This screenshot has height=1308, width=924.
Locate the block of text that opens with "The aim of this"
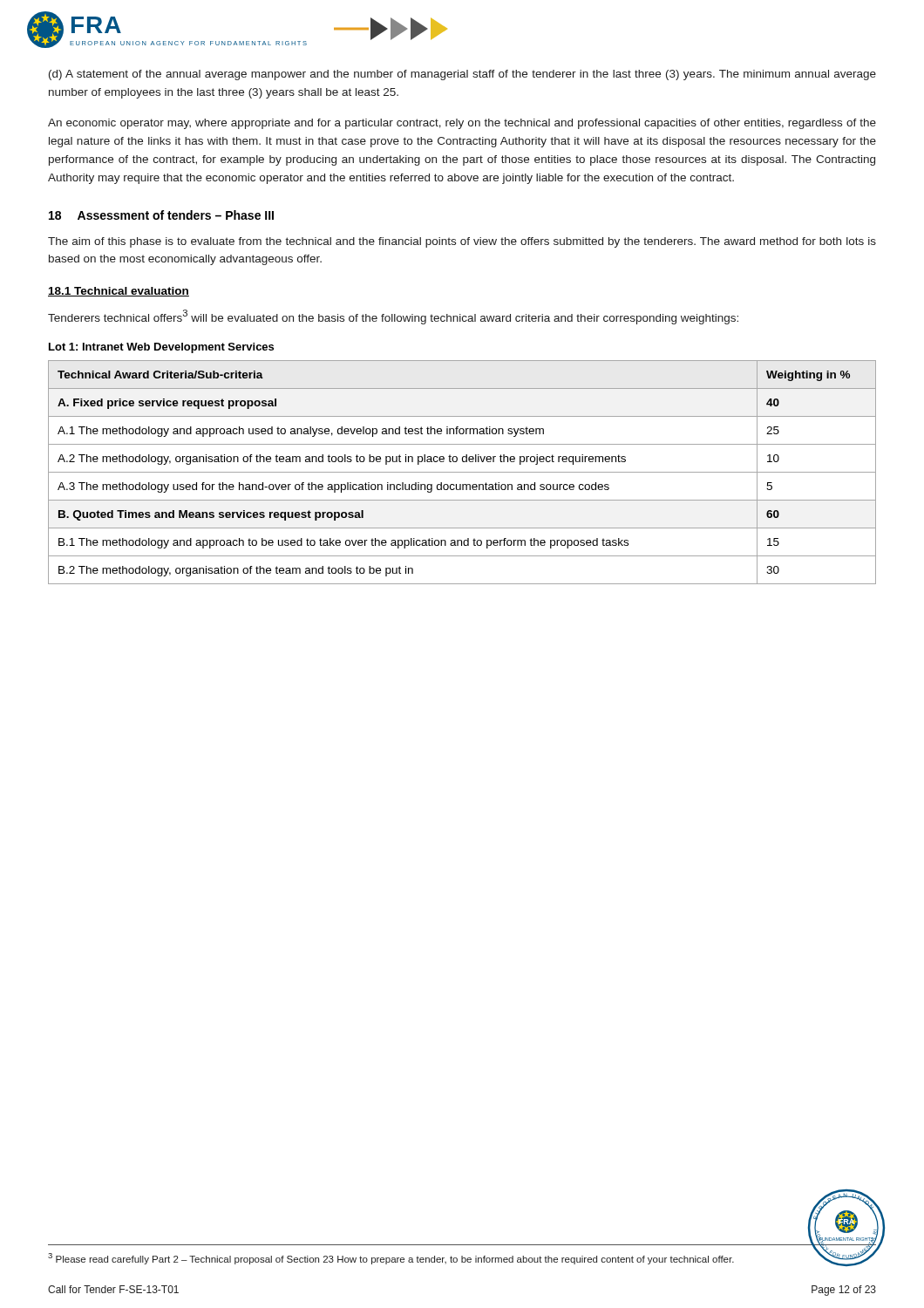point(462,250)
